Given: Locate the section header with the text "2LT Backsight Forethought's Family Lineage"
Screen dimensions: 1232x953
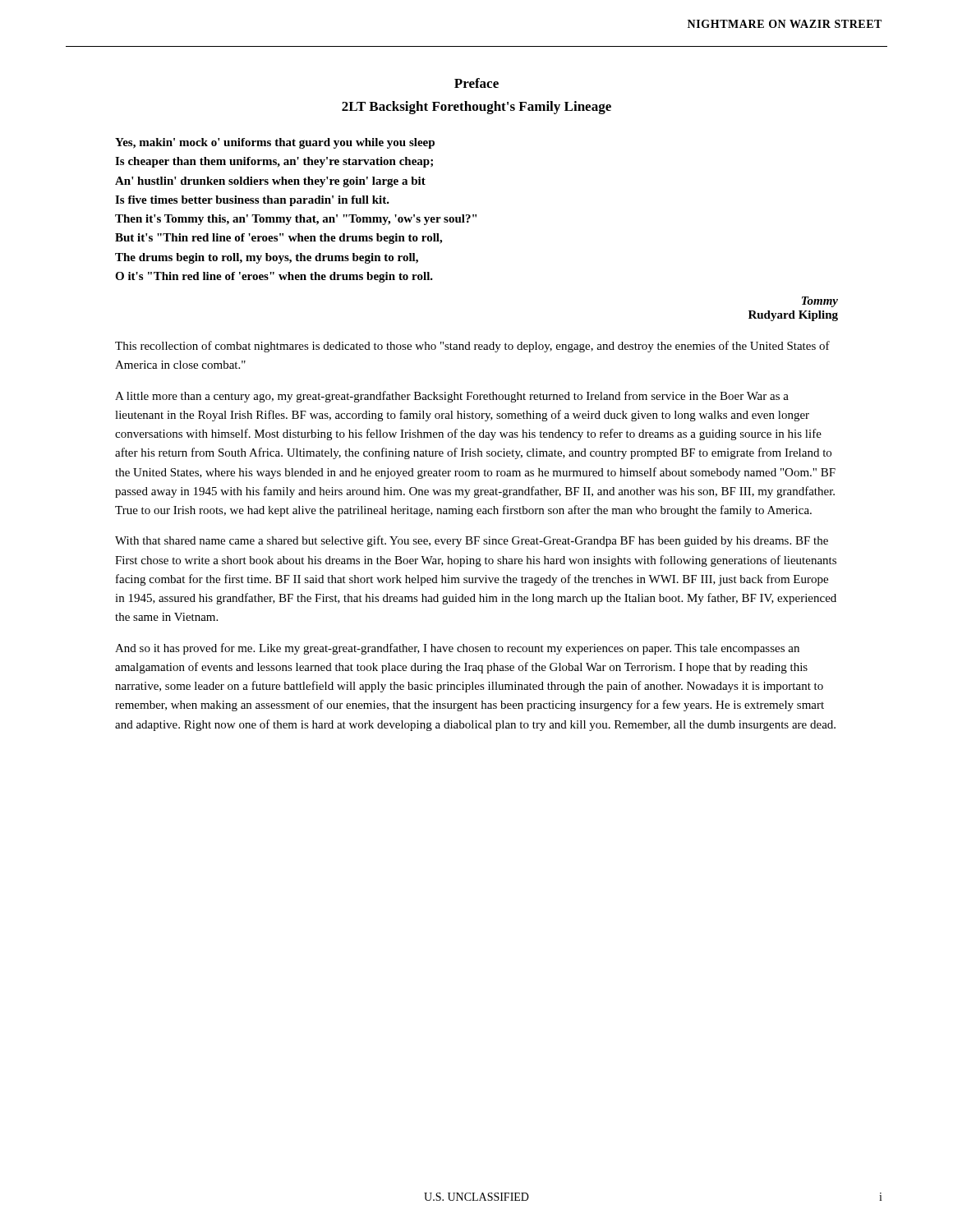Looking at the screenshot, I should [476, 106].
